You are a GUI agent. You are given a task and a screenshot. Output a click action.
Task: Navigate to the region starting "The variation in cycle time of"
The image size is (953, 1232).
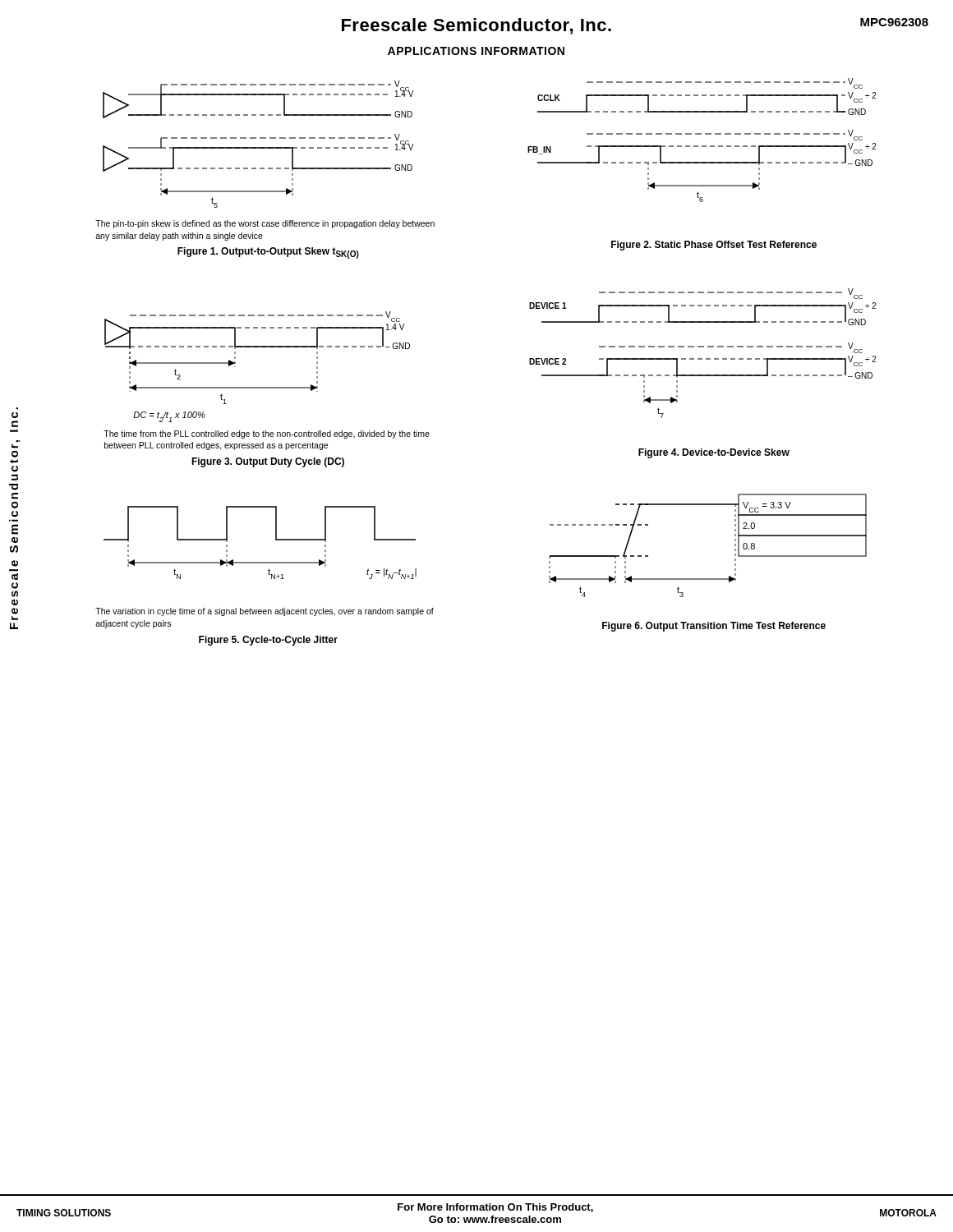[x=265, y=617]
